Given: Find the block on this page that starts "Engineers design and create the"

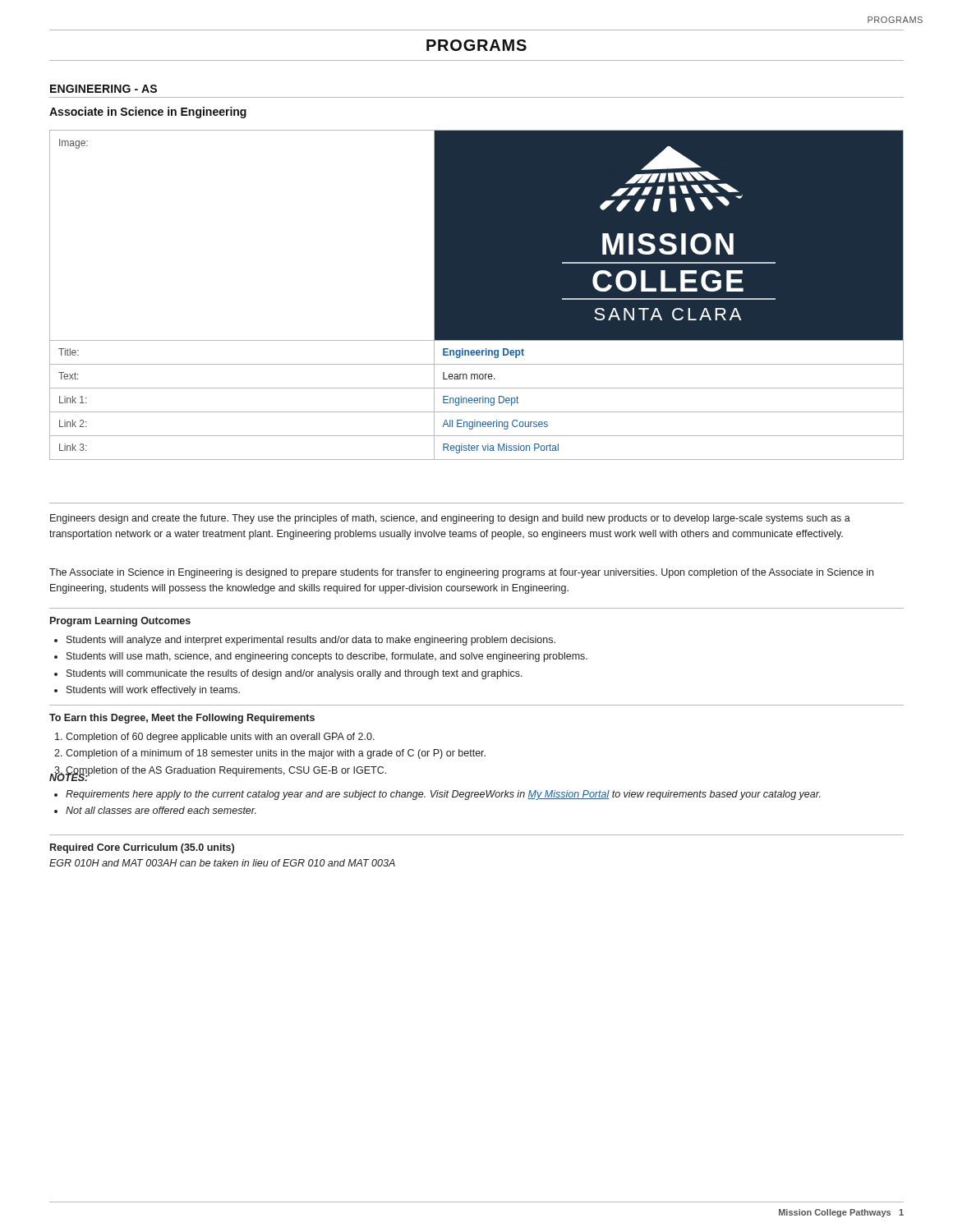Looking at the screenshot, I should point(450,526).
